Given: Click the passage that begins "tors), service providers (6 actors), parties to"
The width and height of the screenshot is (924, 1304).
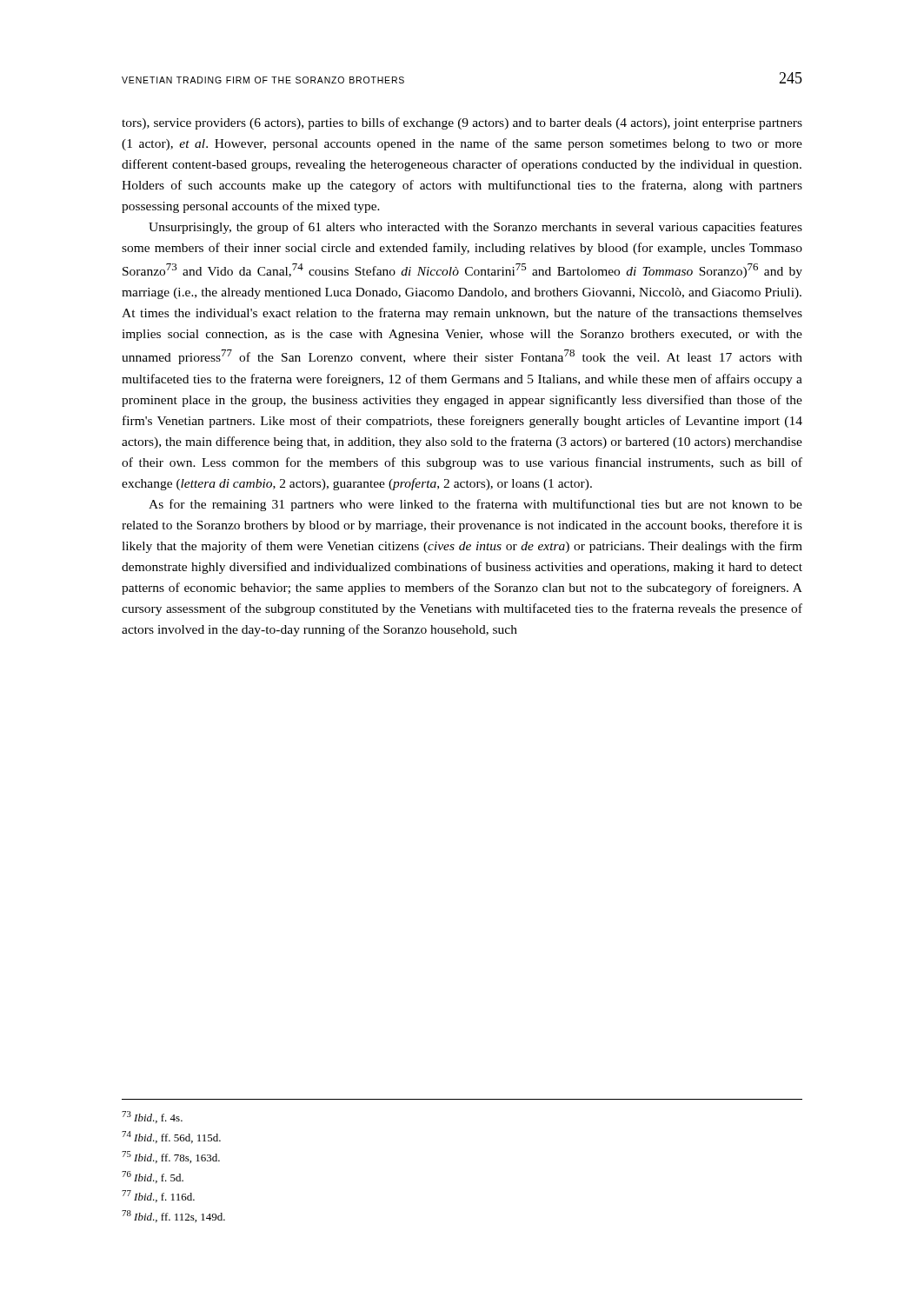Looking at the screenshot, I should [462, 164].
